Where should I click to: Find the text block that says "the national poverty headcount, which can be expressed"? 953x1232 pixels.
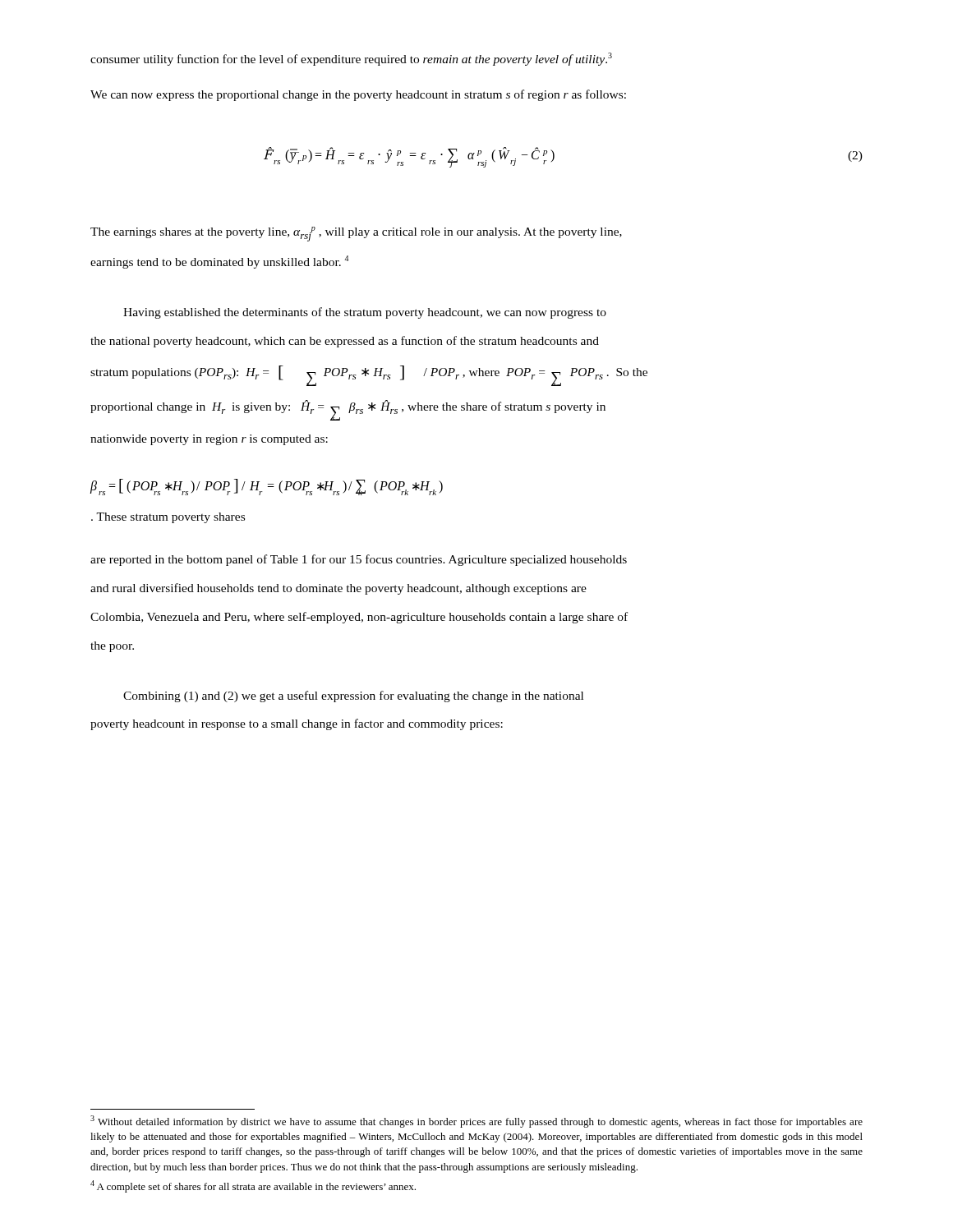point(345,340)
